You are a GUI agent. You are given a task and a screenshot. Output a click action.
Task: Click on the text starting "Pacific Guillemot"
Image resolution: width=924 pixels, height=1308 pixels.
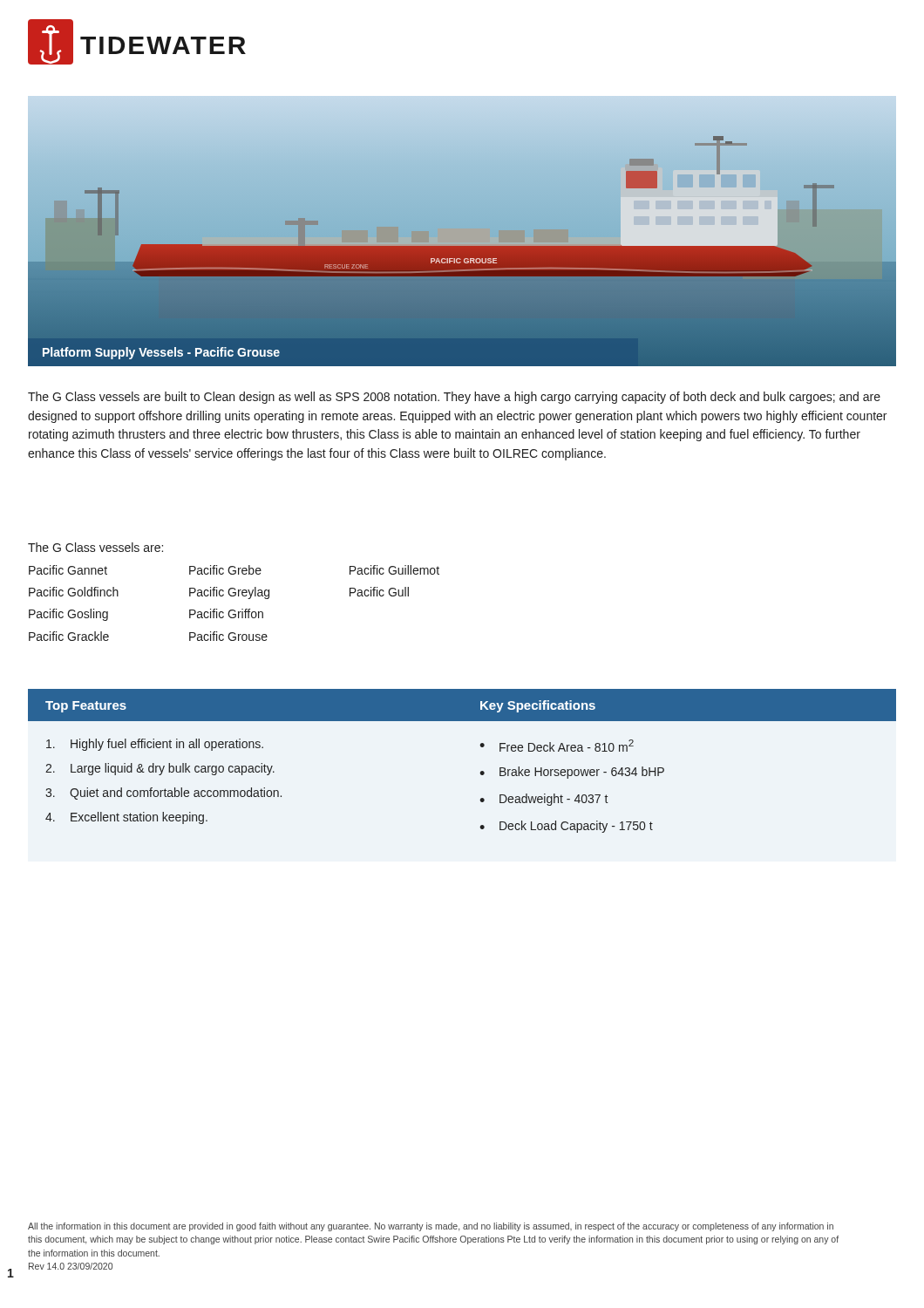point(394,570)
